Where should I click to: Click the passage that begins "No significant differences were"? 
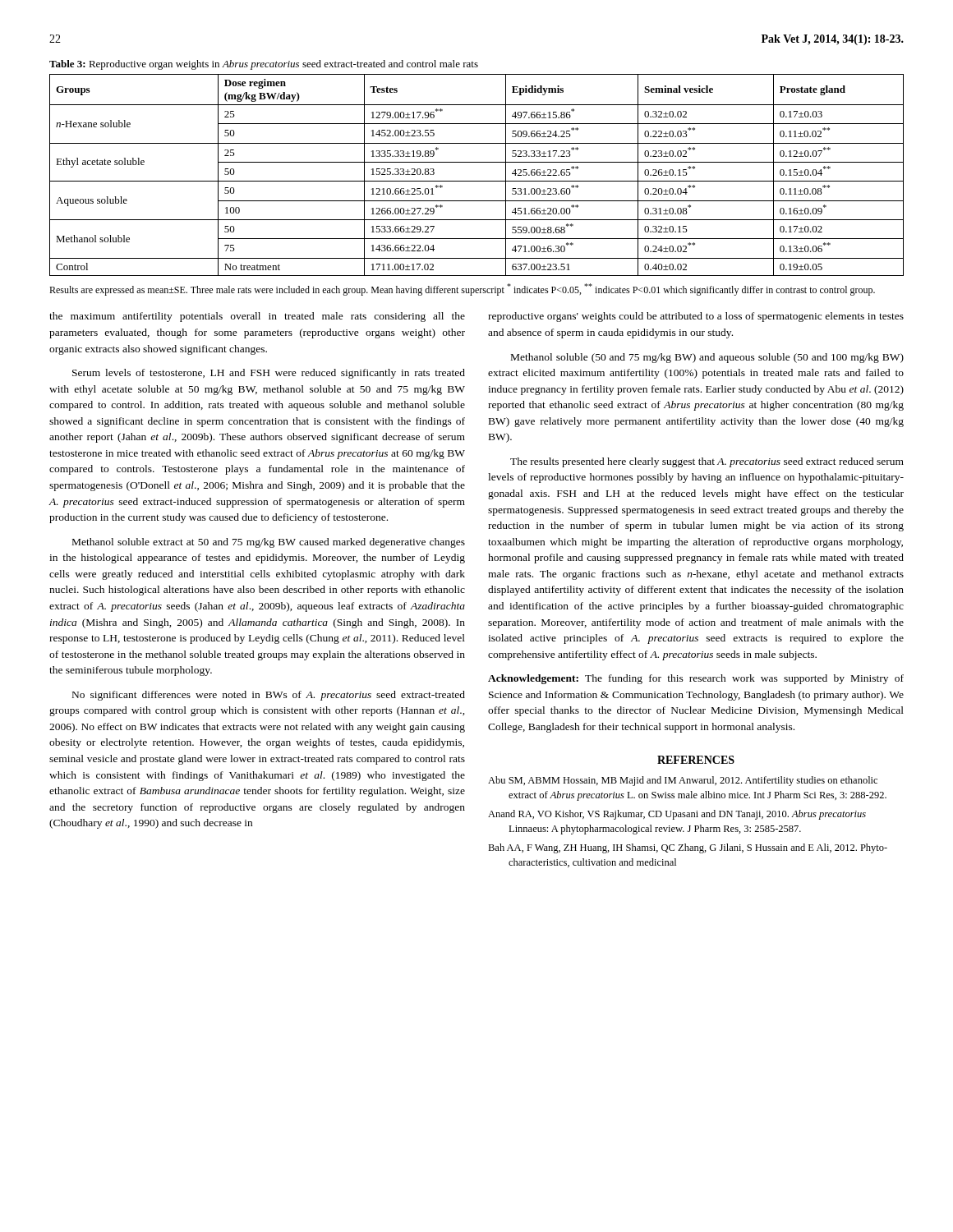point(257,759)
